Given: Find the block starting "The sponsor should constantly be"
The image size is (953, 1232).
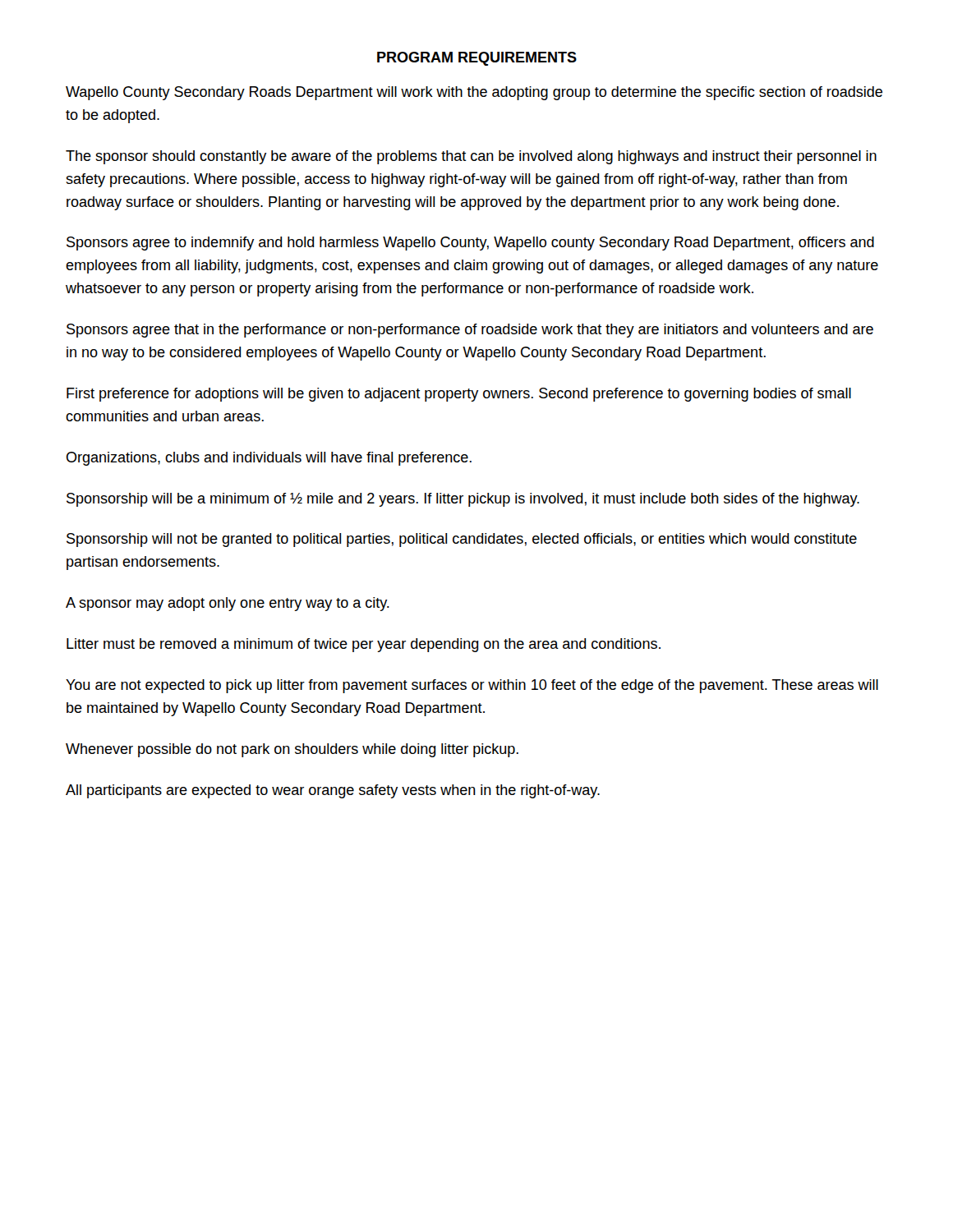Looking at the screenshot, I should [471, 179].
